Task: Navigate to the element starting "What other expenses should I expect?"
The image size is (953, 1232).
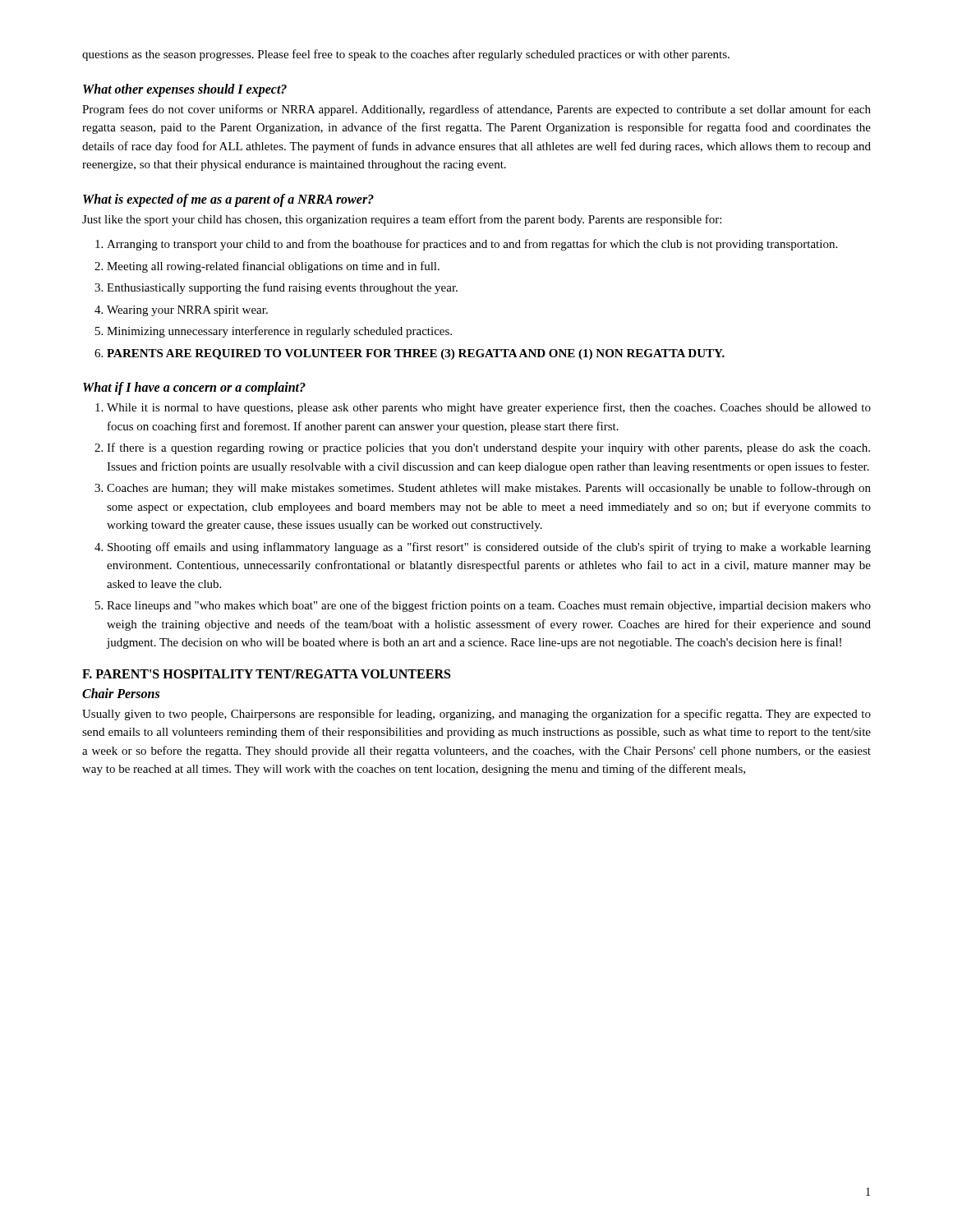Action: point(185,89)
